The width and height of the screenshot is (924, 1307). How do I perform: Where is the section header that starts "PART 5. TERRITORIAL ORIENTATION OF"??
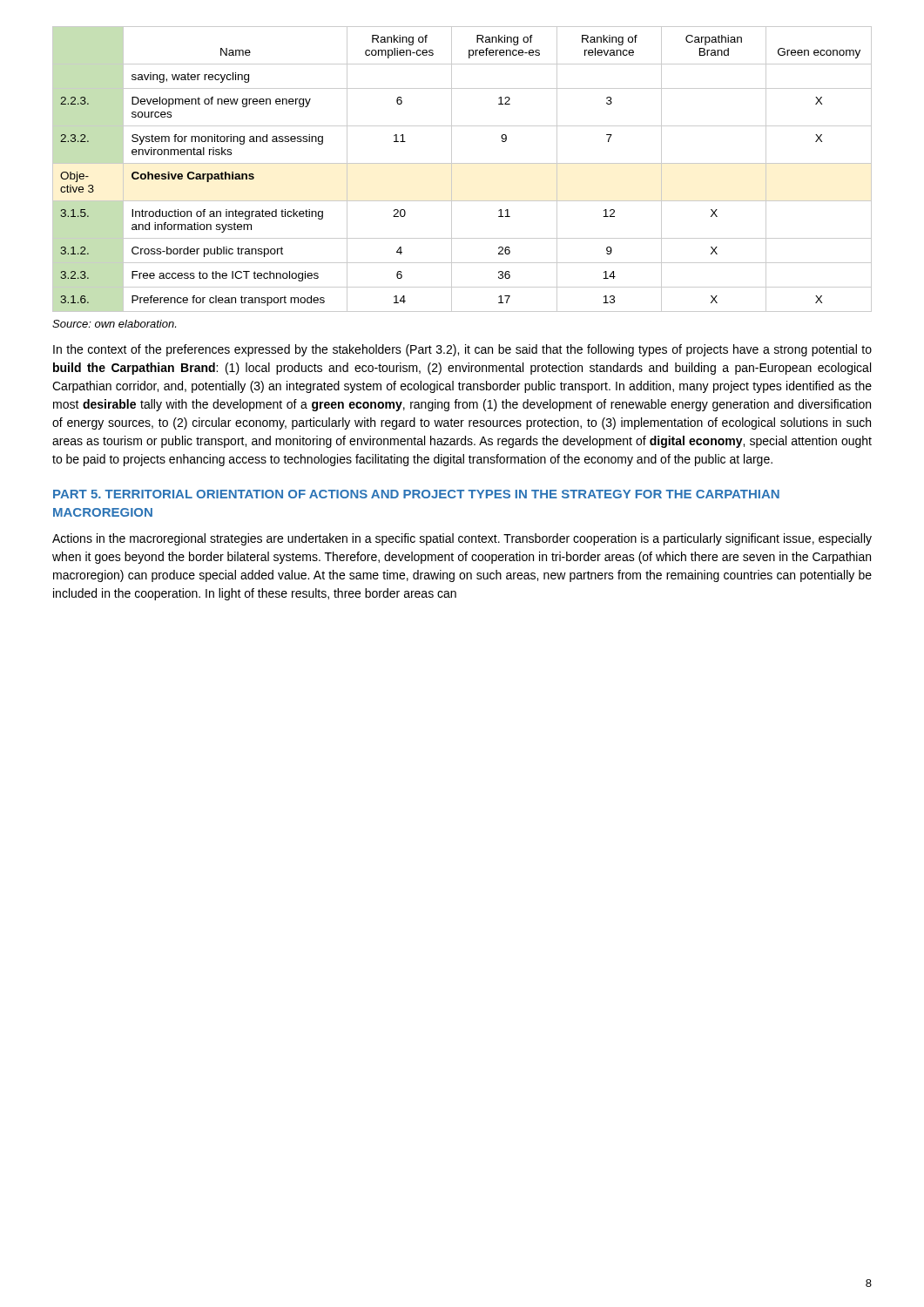416,503
